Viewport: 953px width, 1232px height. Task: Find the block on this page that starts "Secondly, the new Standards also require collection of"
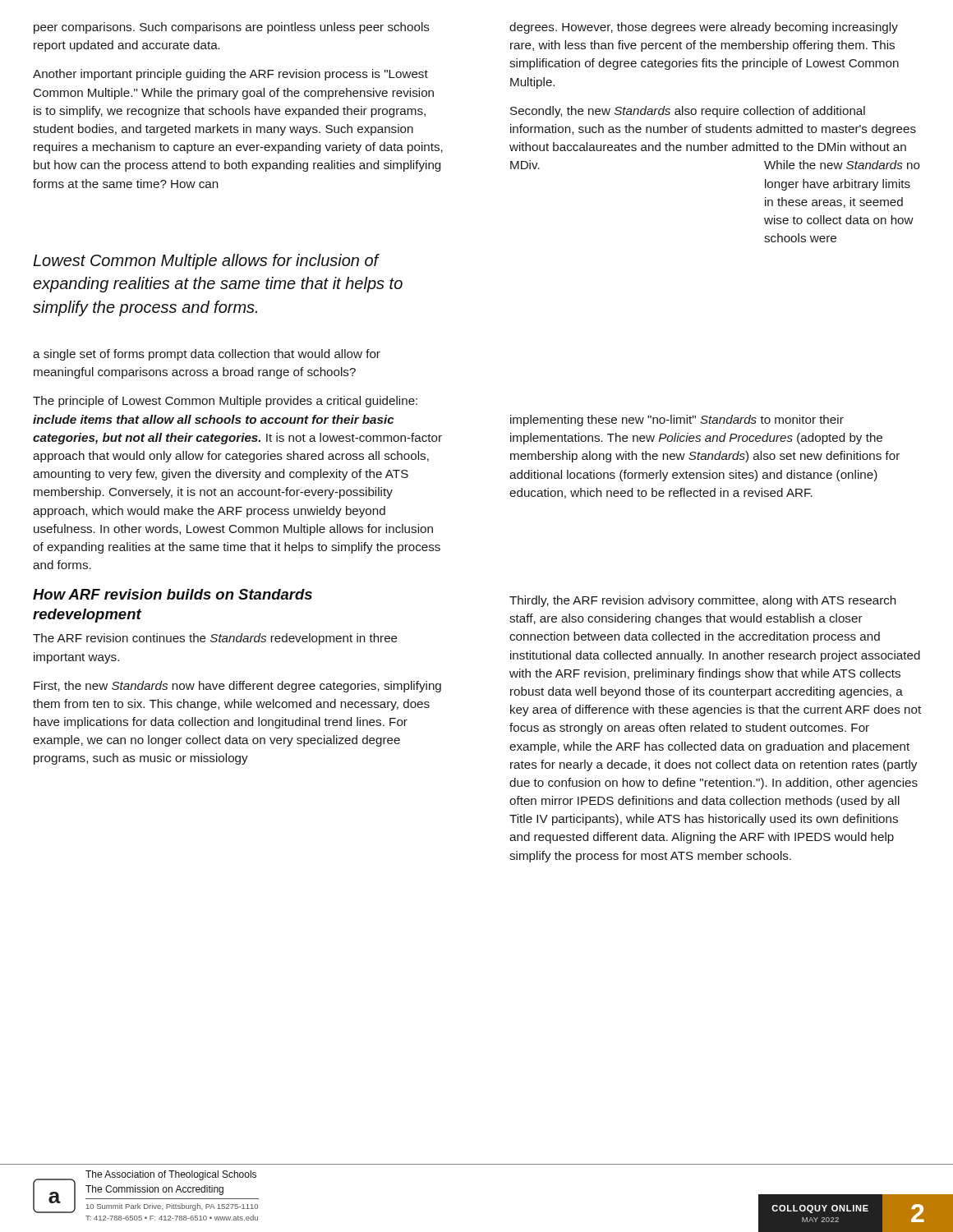(x=716, y=139)
